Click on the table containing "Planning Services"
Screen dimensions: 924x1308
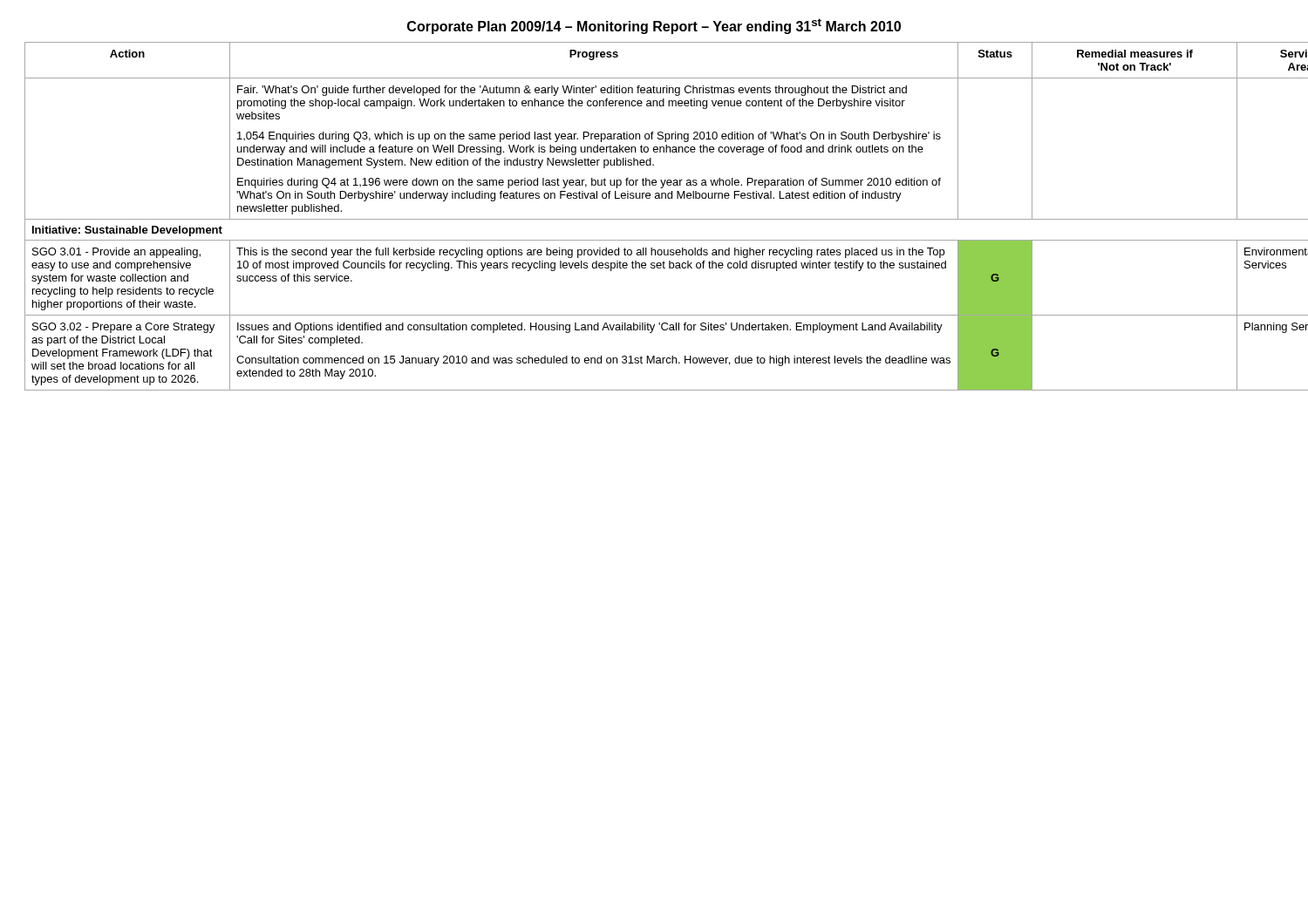point(654,216)
